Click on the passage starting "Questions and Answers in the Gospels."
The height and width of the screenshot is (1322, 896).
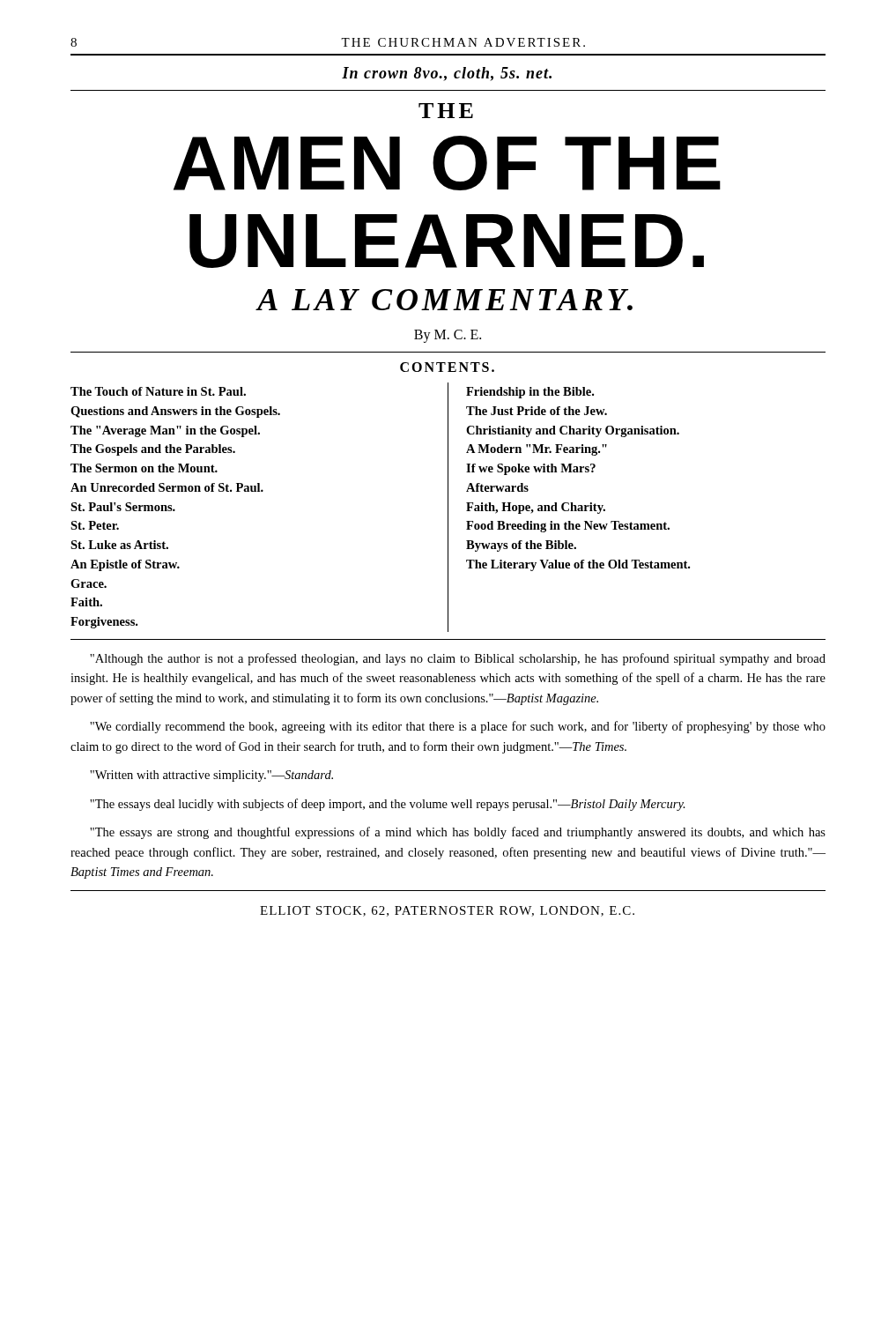click(176, 410)
